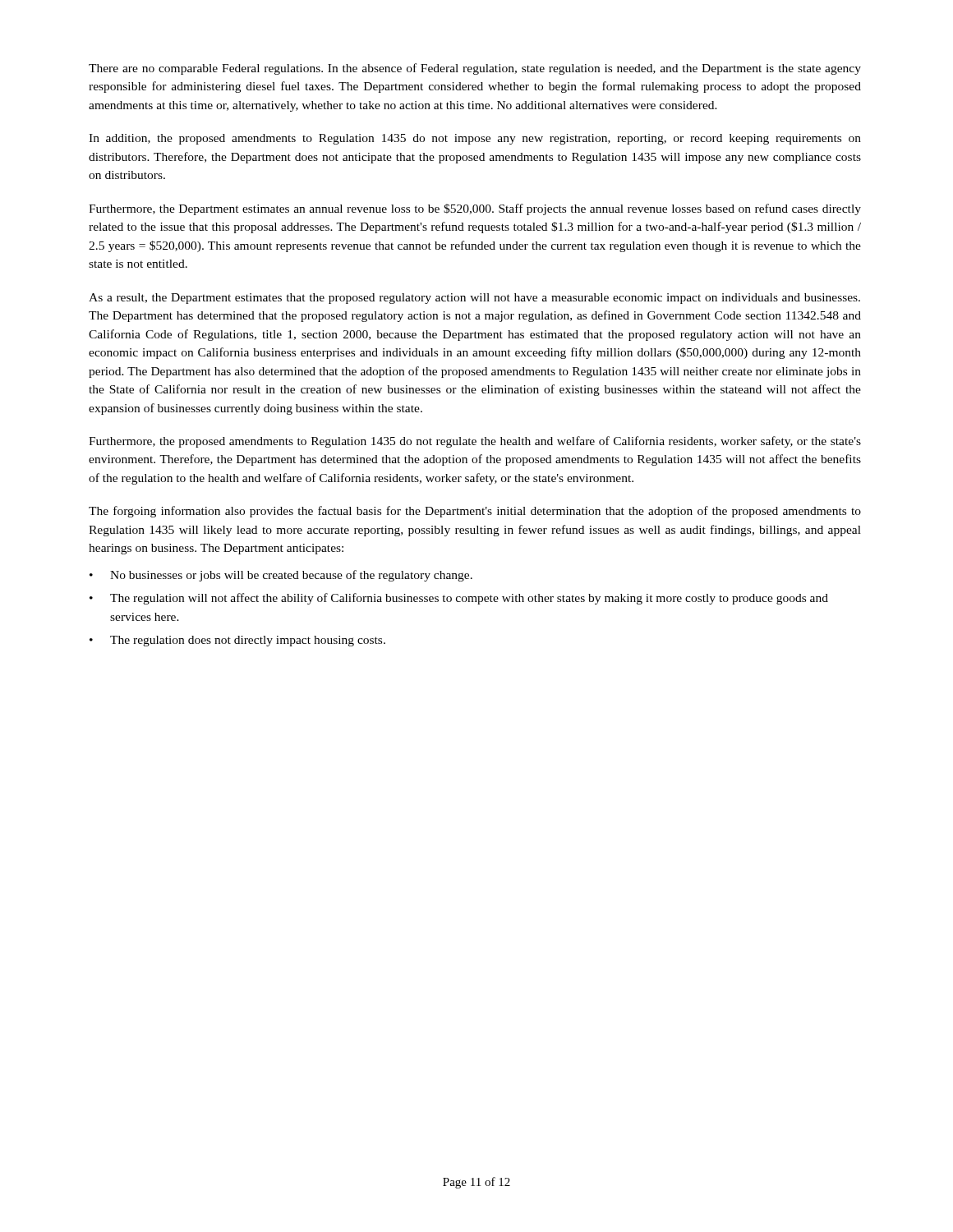This screenshot has width=953, height=1232.
Task: Navigate to the text block starting "The forgoing information"
Action: tap(475, 529)
